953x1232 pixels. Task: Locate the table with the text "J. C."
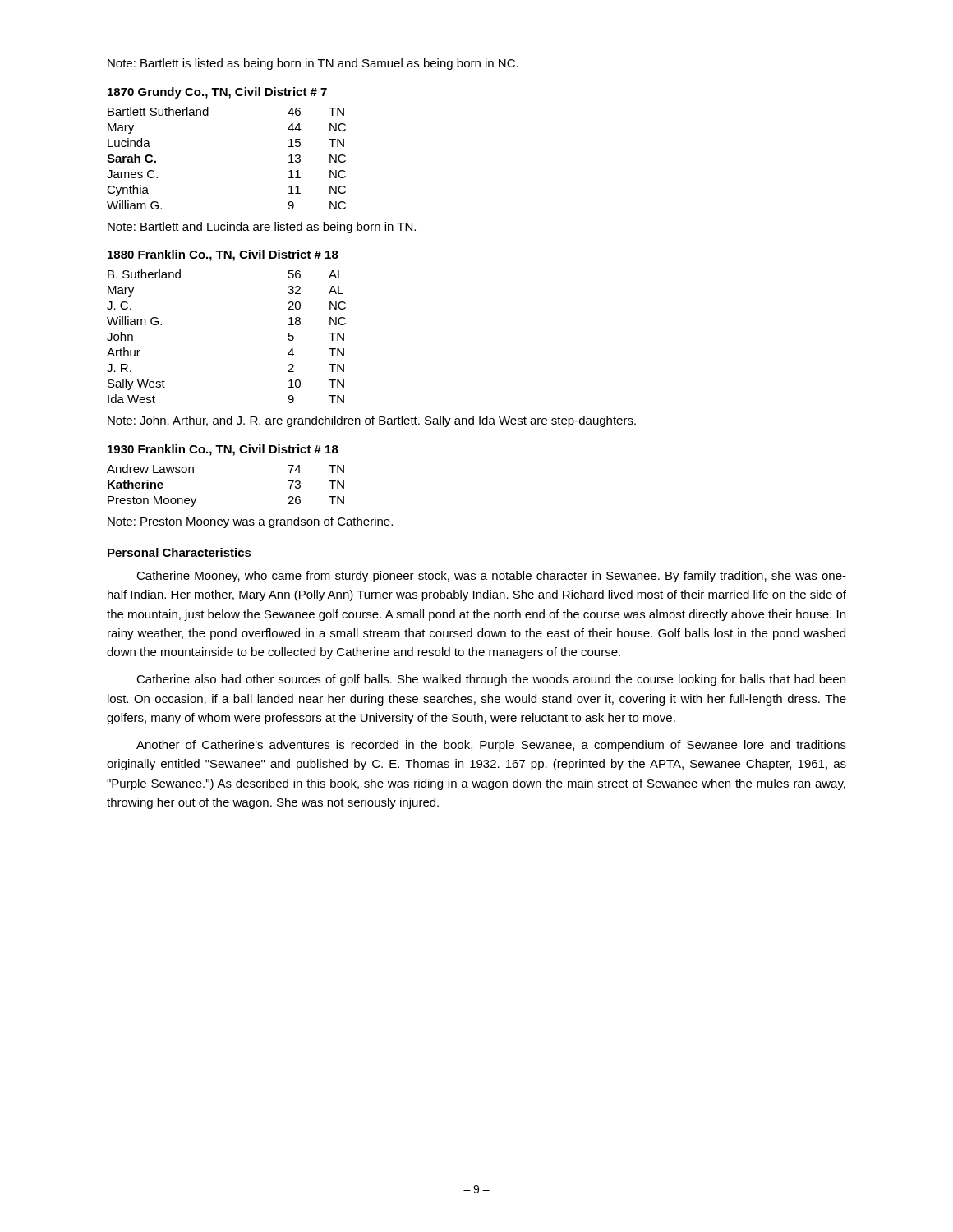coord(476,336)
